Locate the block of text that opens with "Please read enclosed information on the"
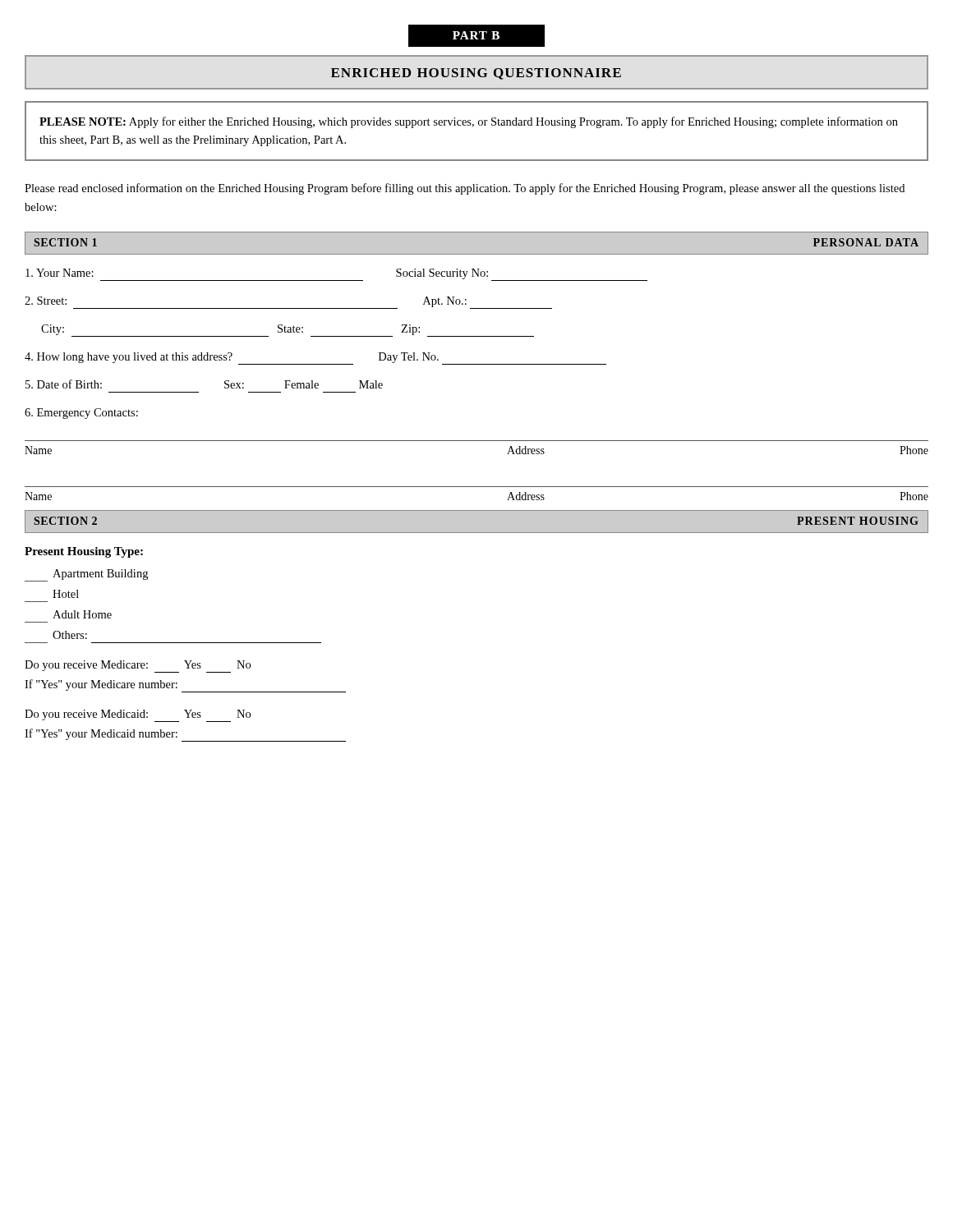The width and height of the screenshot is (953, 1232). pos(465,198)
